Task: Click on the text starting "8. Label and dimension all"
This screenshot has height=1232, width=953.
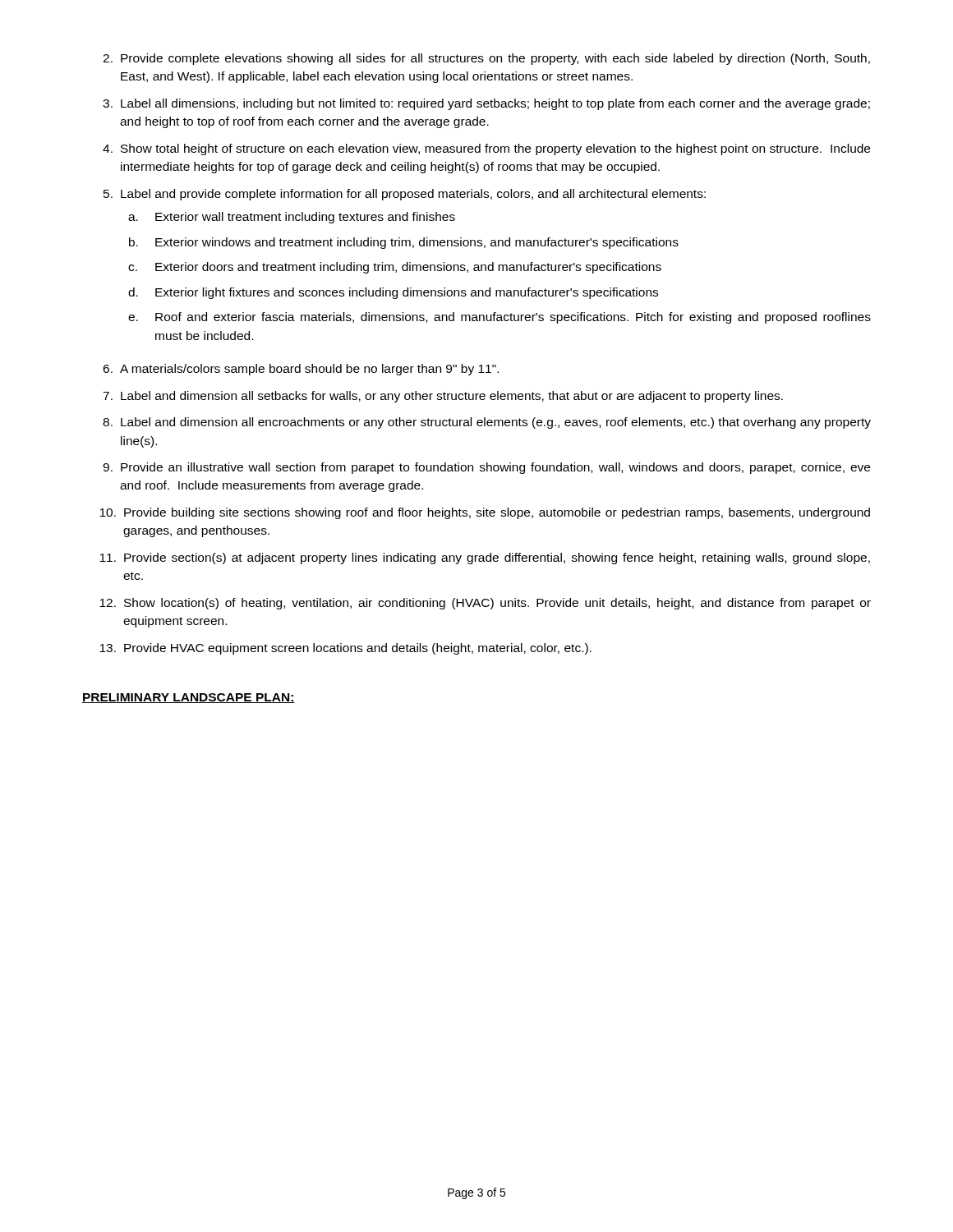Action: (x=476, y=432)
